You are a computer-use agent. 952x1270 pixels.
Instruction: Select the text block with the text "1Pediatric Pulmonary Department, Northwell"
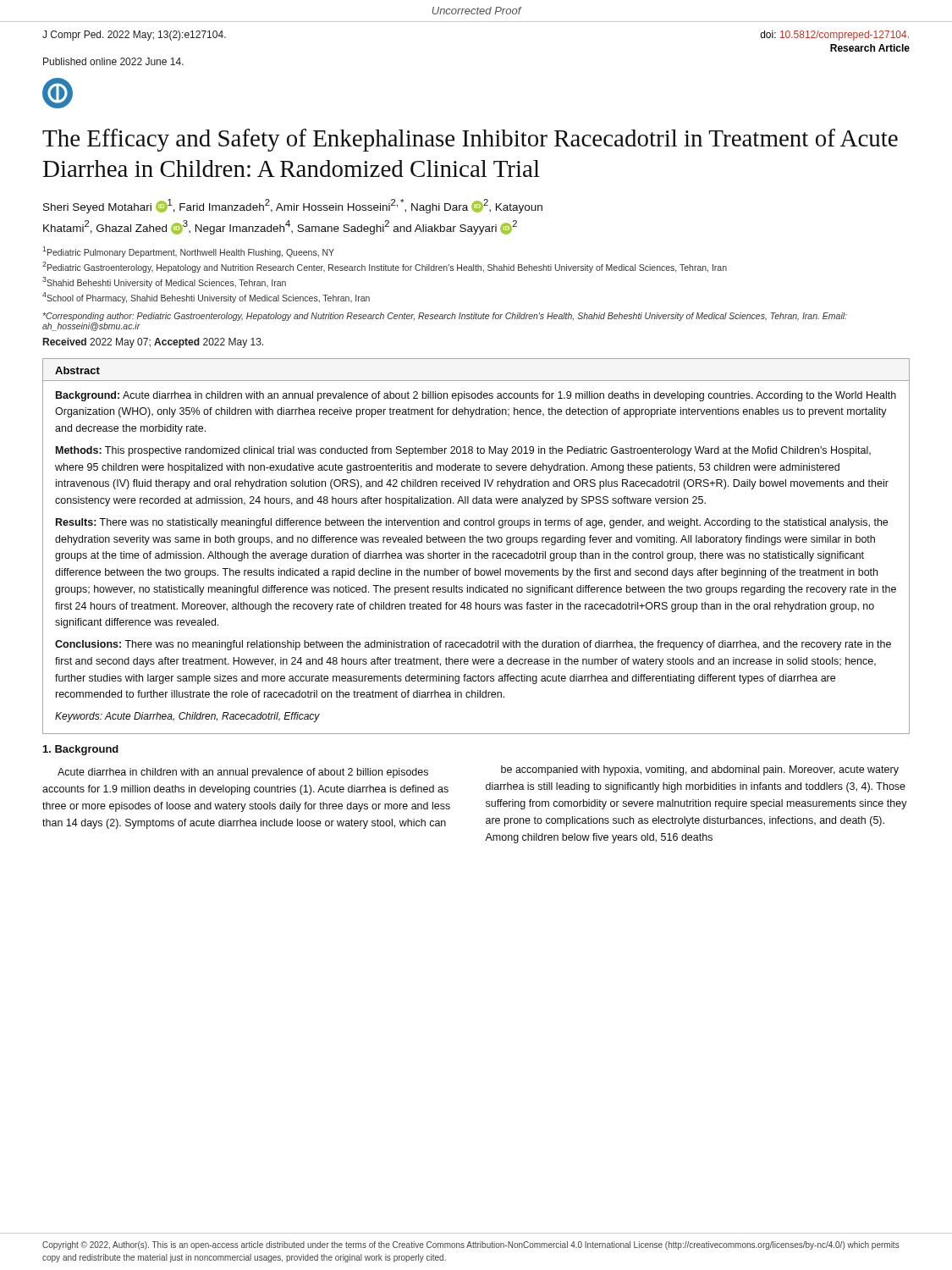click(385, 274)
